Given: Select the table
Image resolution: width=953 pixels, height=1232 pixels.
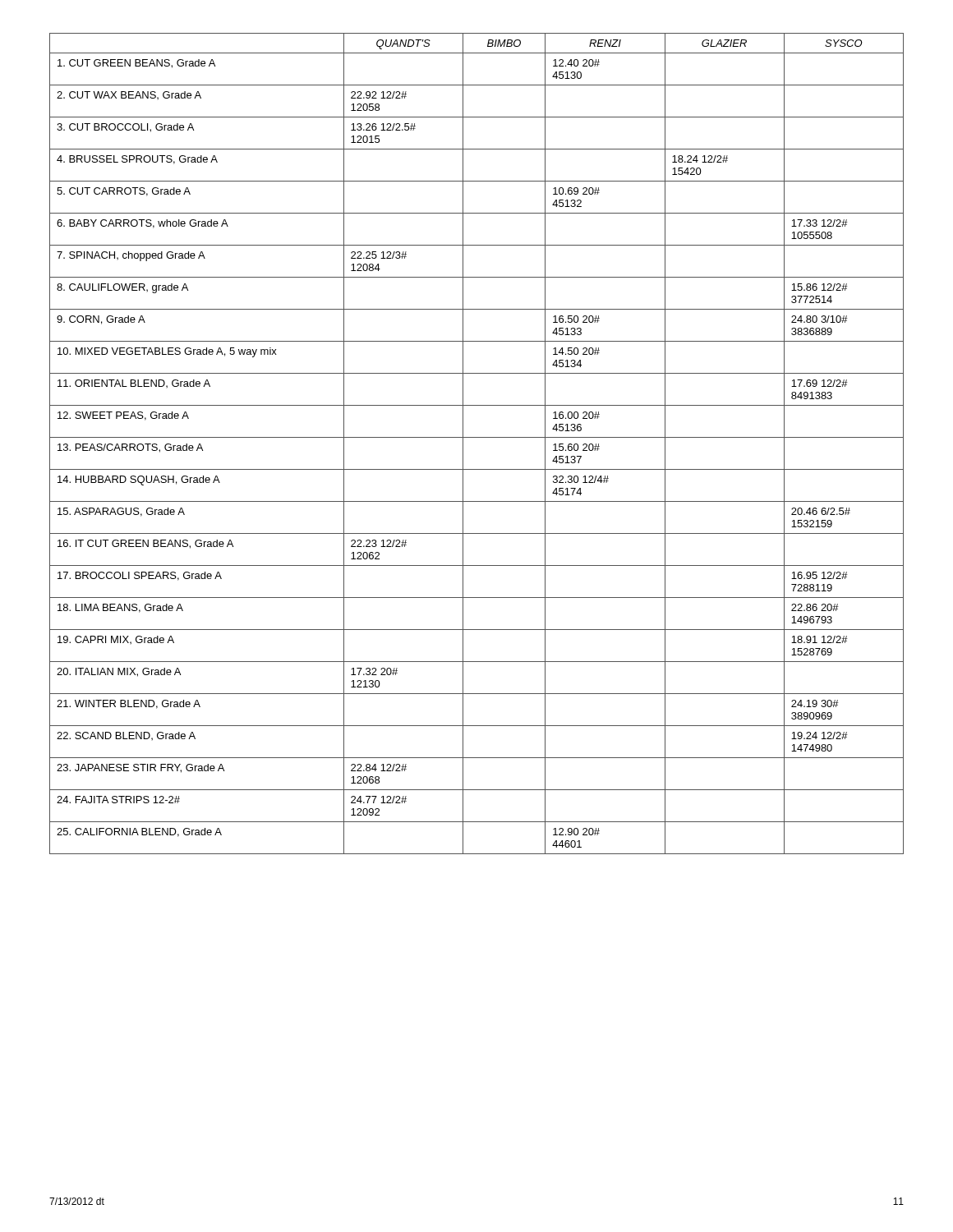Looking at the screenshot, I should click(x=476, y=444).
